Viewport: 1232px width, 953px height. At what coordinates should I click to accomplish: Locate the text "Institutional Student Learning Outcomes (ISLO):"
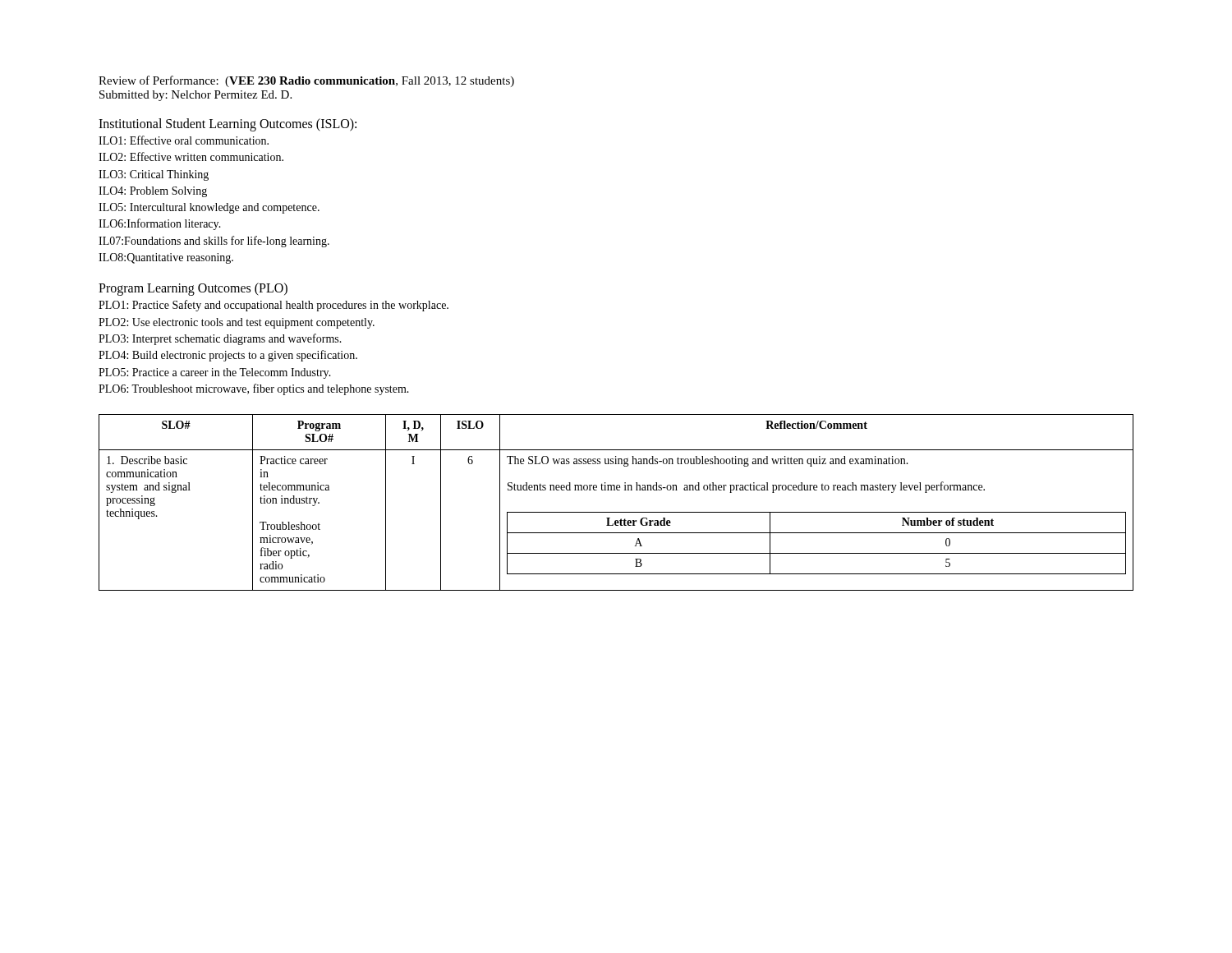click(x=228, y=124)
